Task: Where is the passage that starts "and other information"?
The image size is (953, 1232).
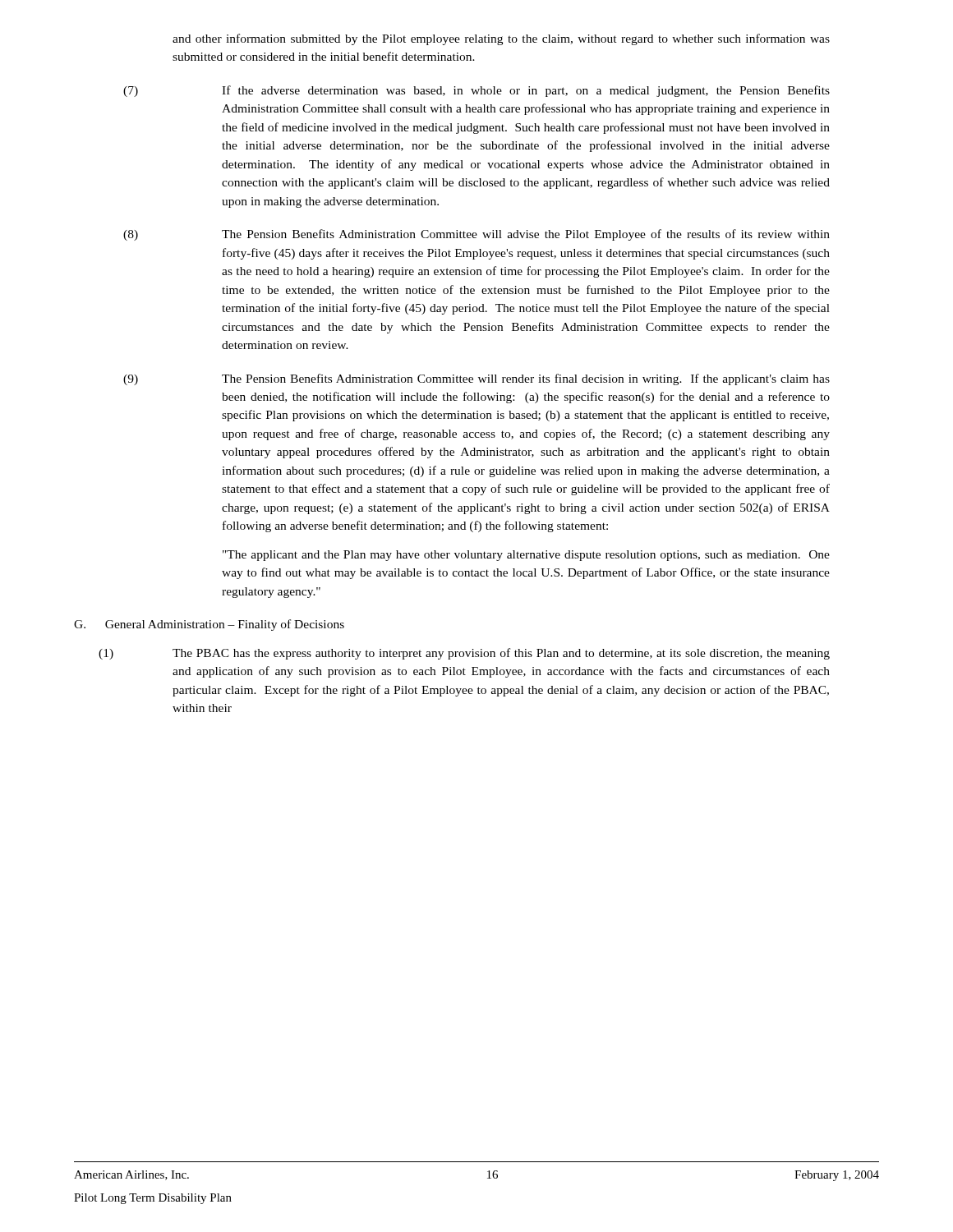Action: coord(501,47)
